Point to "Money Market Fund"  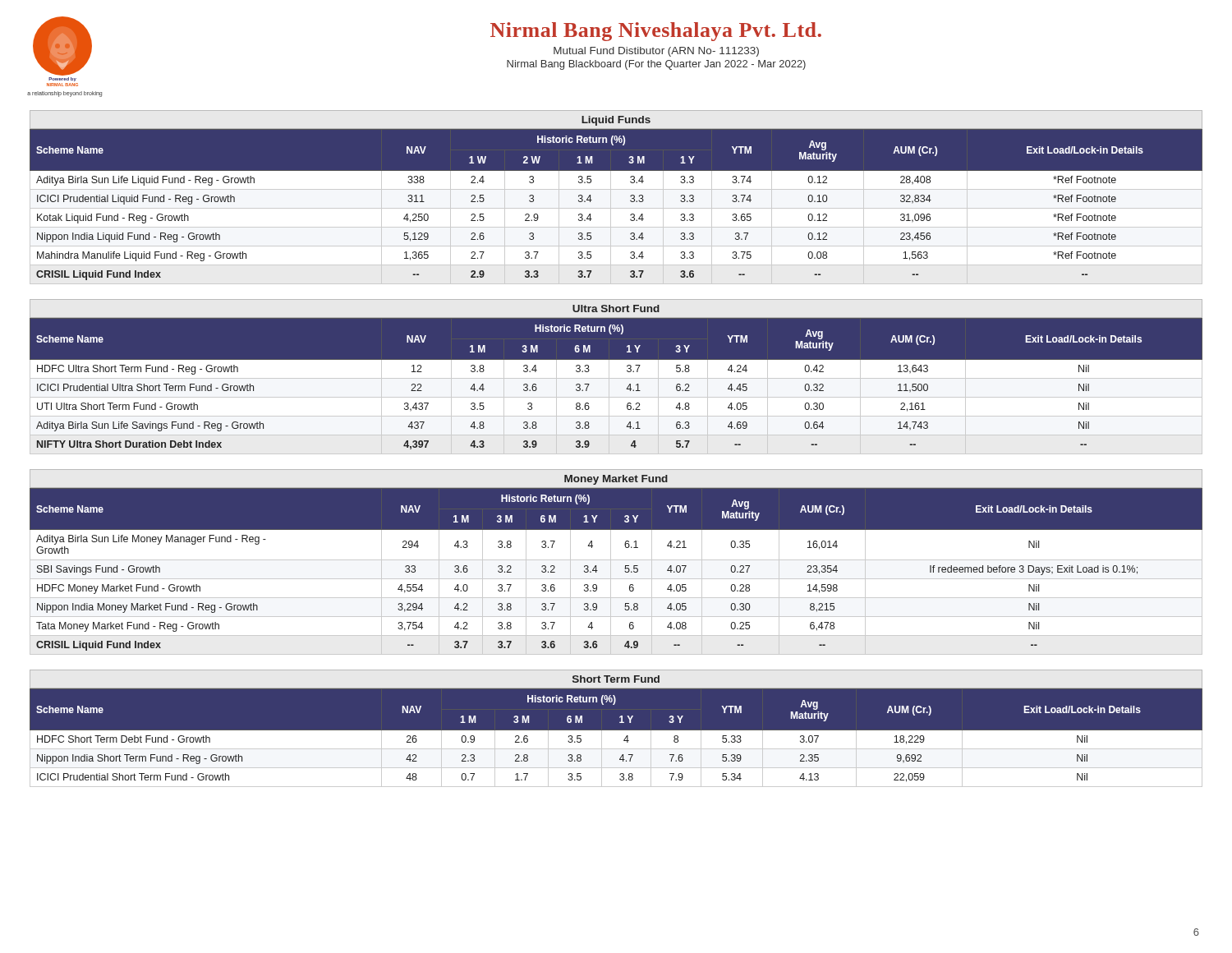616,479
